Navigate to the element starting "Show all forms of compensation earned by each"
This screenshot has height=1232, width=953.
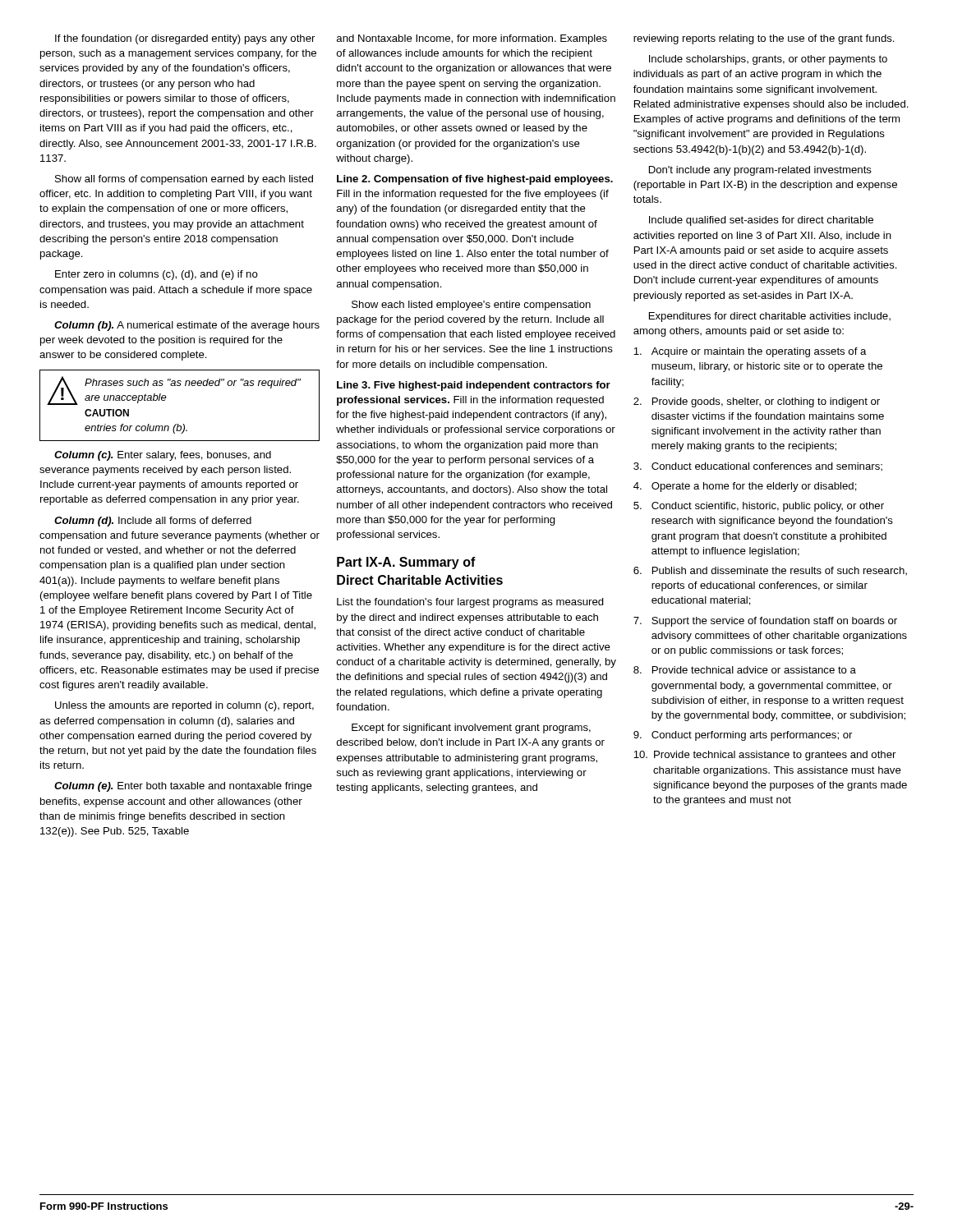180,217
